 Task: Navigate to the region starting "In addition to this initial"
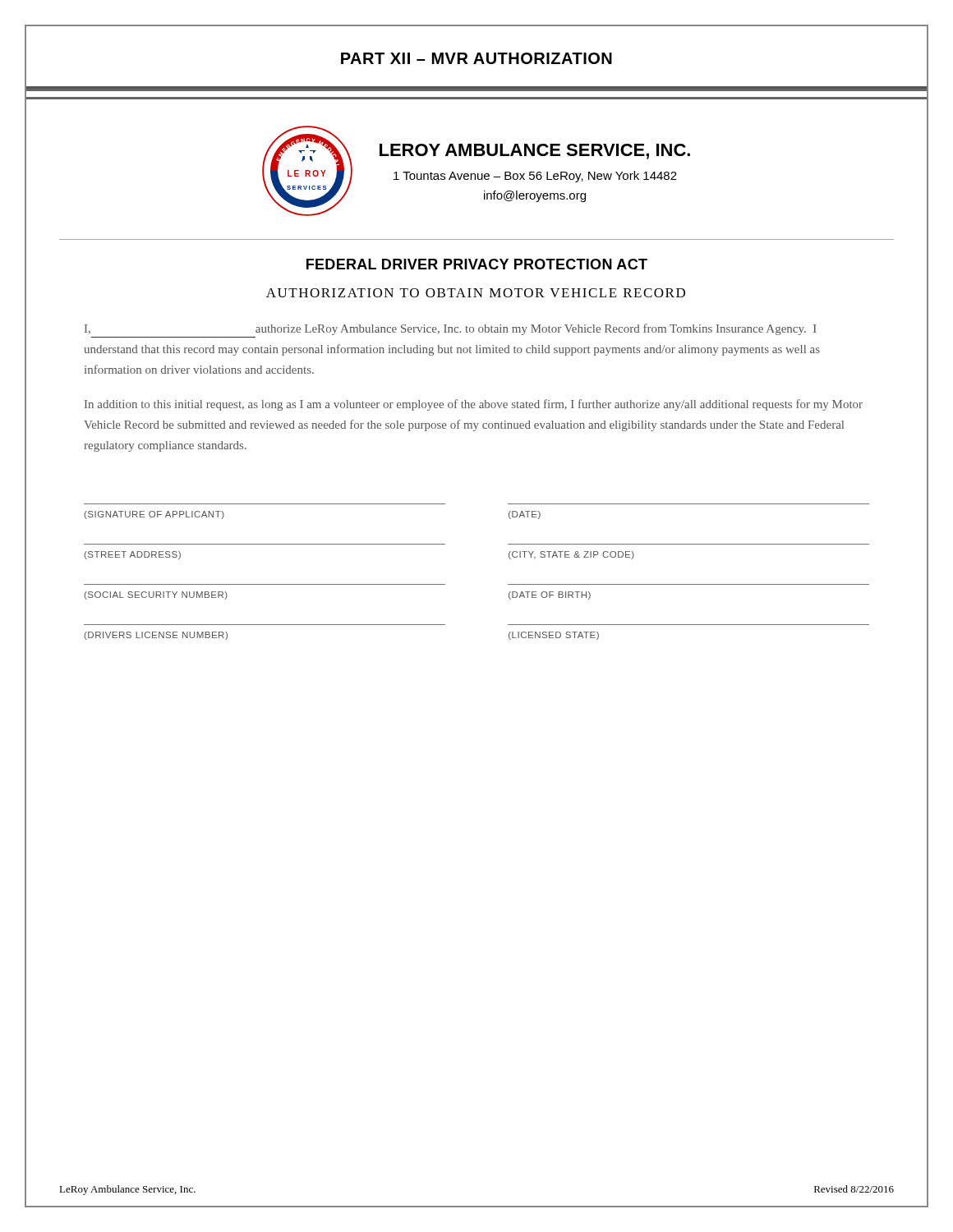[x=476, y=425]
